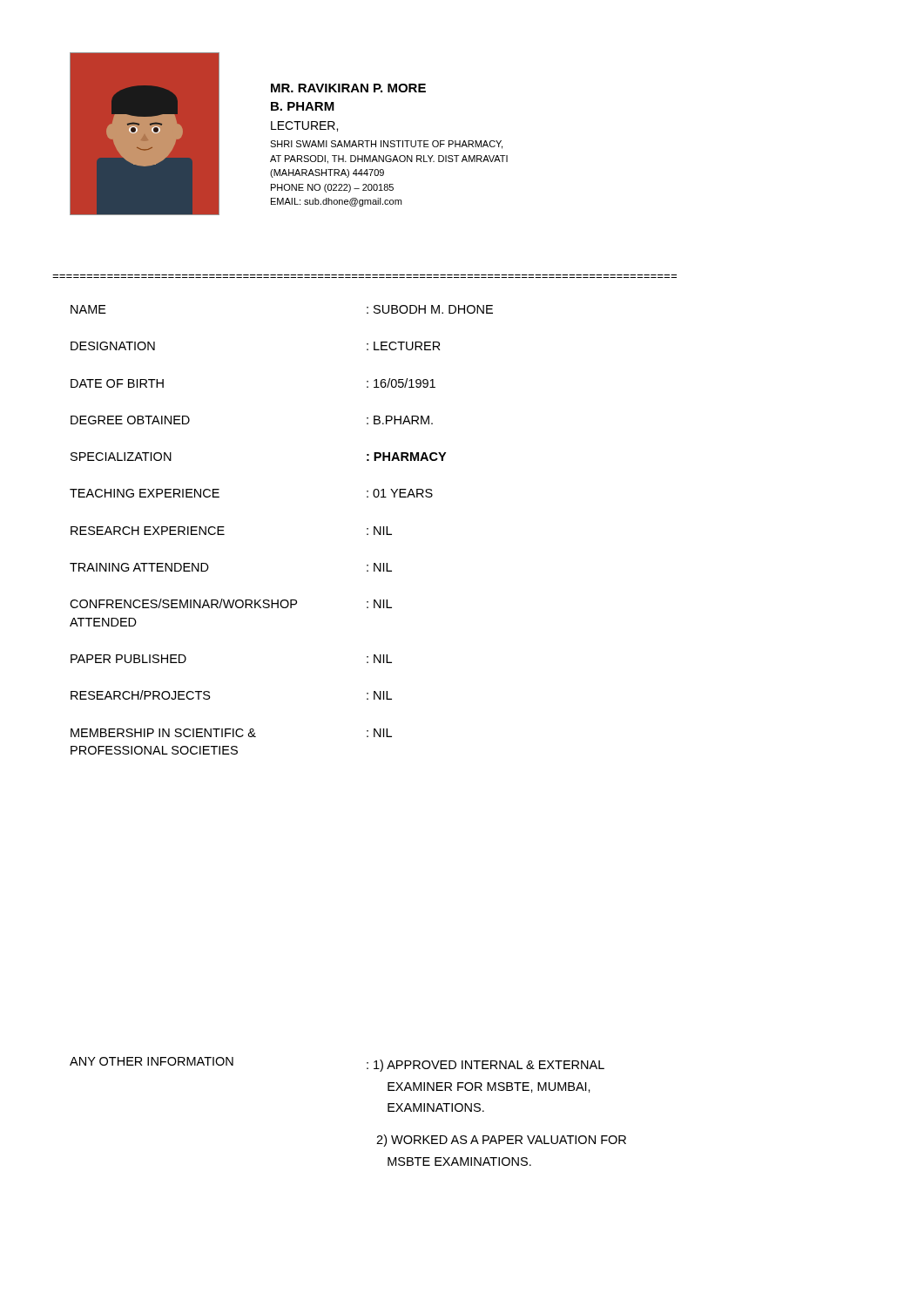The width and height of the screenshot is (924, 1307).
Task: Find the block on this page that starts "MEMBERSHIP IN SCIENTIFIC &PROFESSIONAL SOCIETIES"
Action: tap(231, 741)
